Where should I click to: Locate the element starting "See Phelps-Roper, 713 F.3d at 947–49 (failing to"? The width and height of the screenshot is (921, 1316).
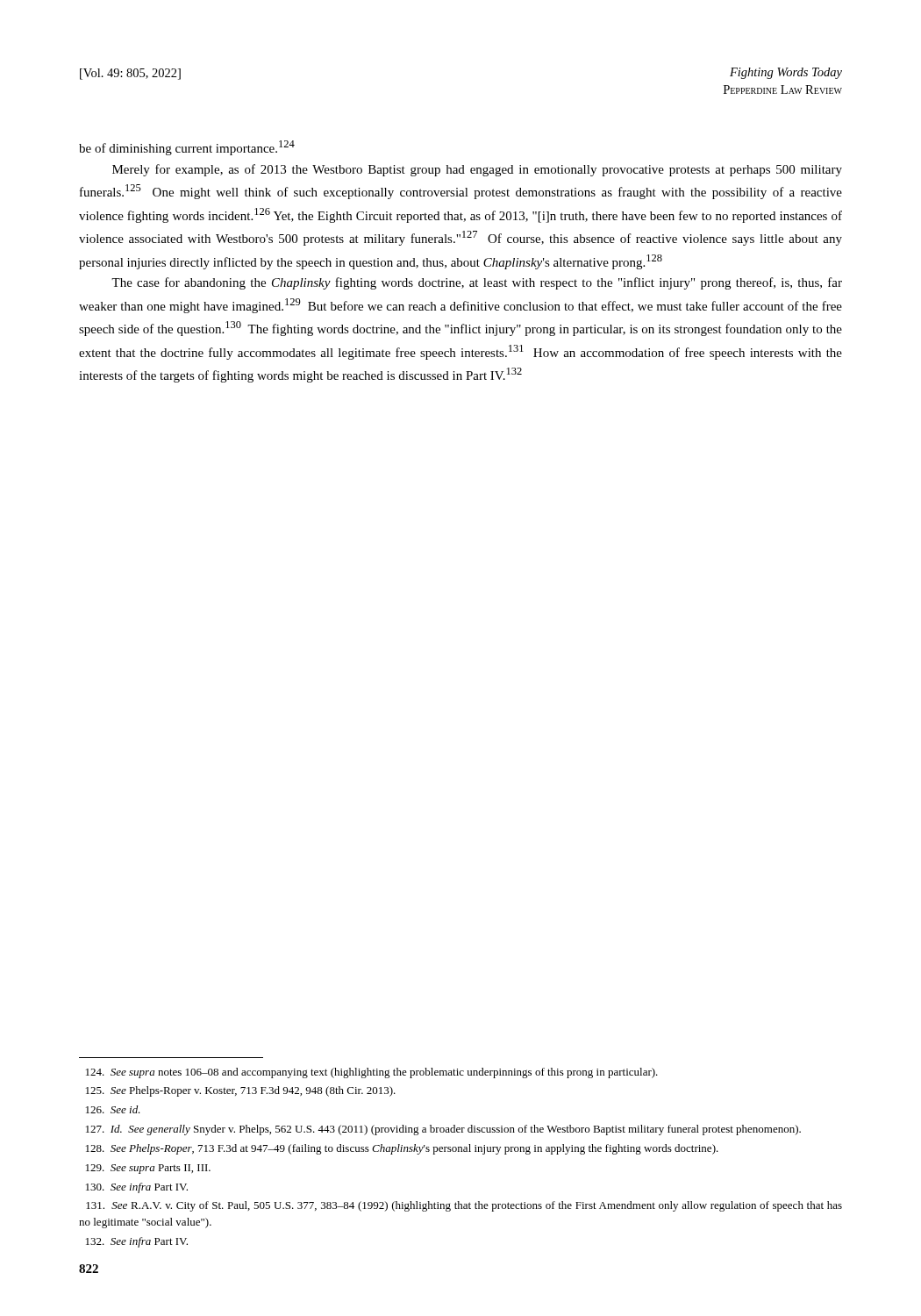pyautogui.click(x=399, y=1148)
